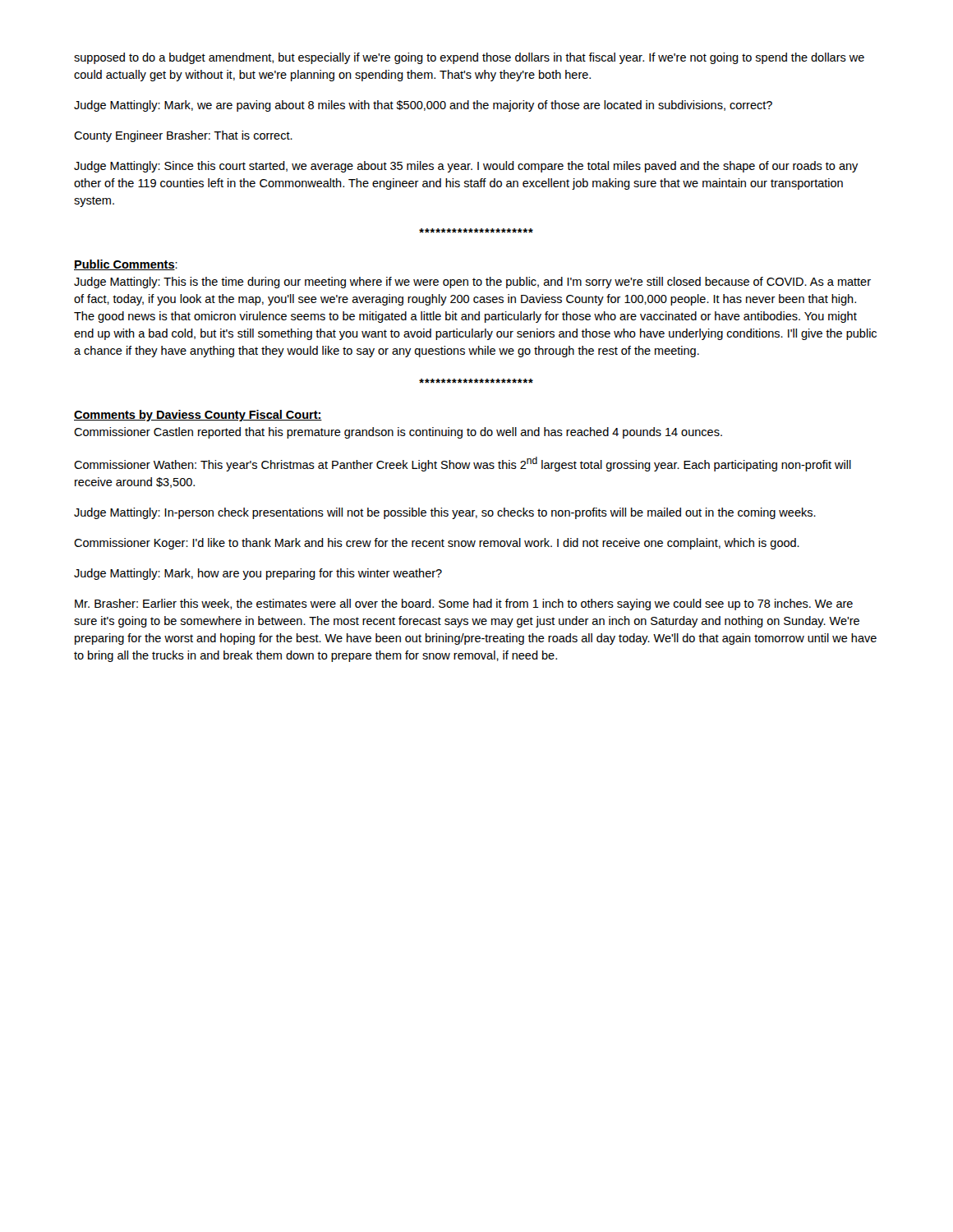The image size is (953, 1232).
Task: Click on the text block starting "Public Comments: Judge"
Action: pos(476,308)
